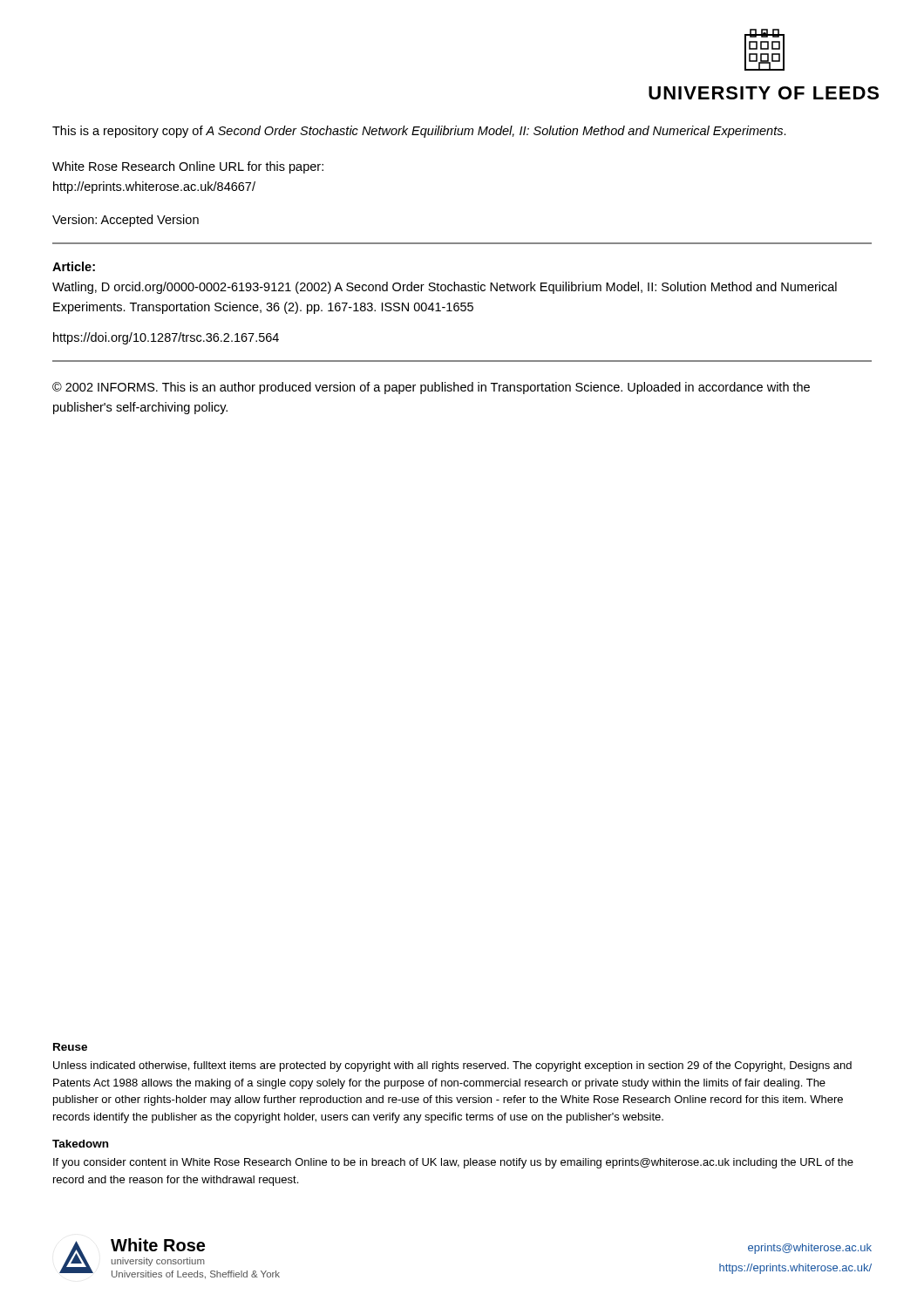Point to the block starting "Watling, D orcid.org/0000-0002-6193-9121 (2002) A"

coord(445,297)
